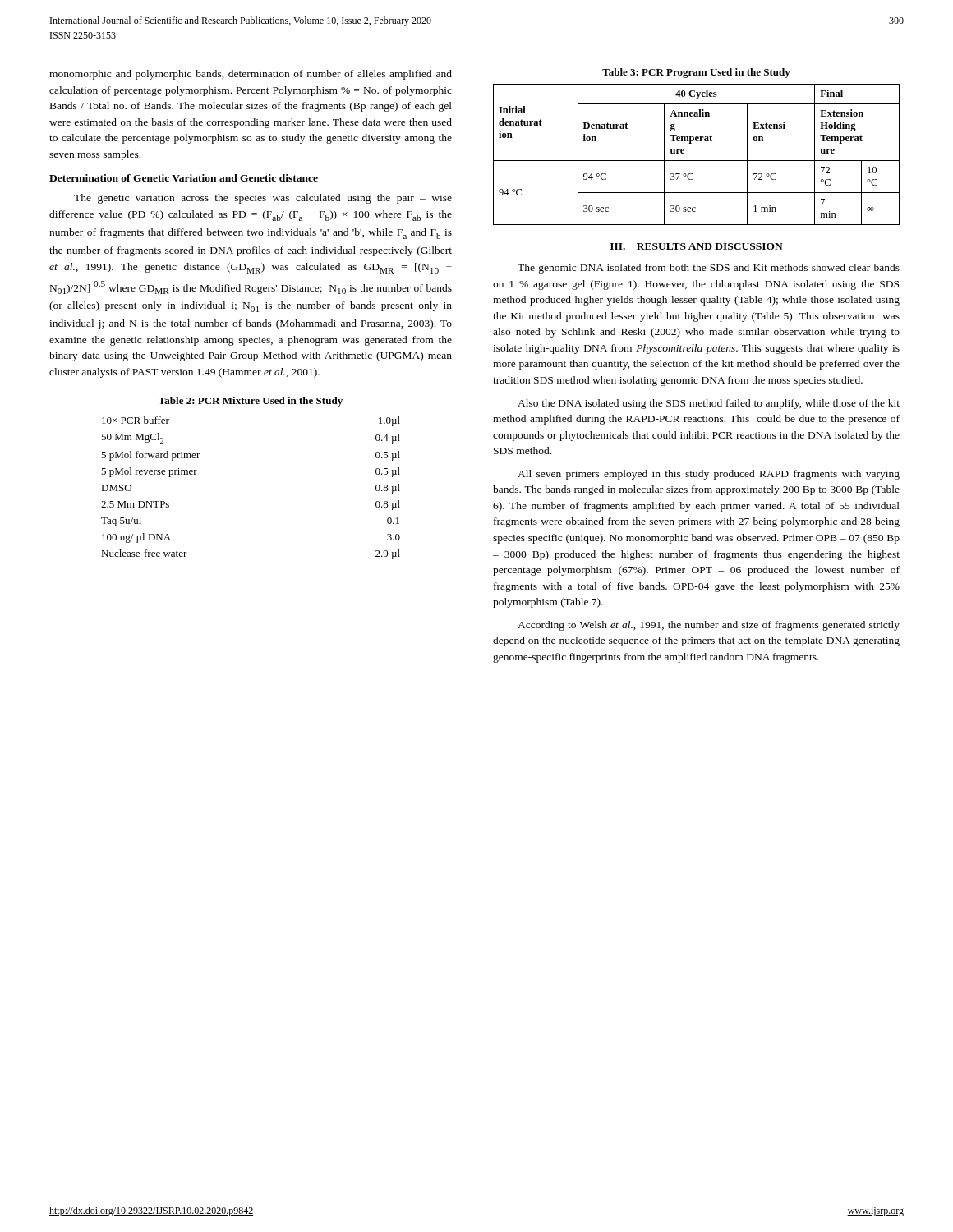Click on the element starting "Table 3: PCR Program Used"
Viewport: 953px width, 1232px height.
(x=696, y=72)
